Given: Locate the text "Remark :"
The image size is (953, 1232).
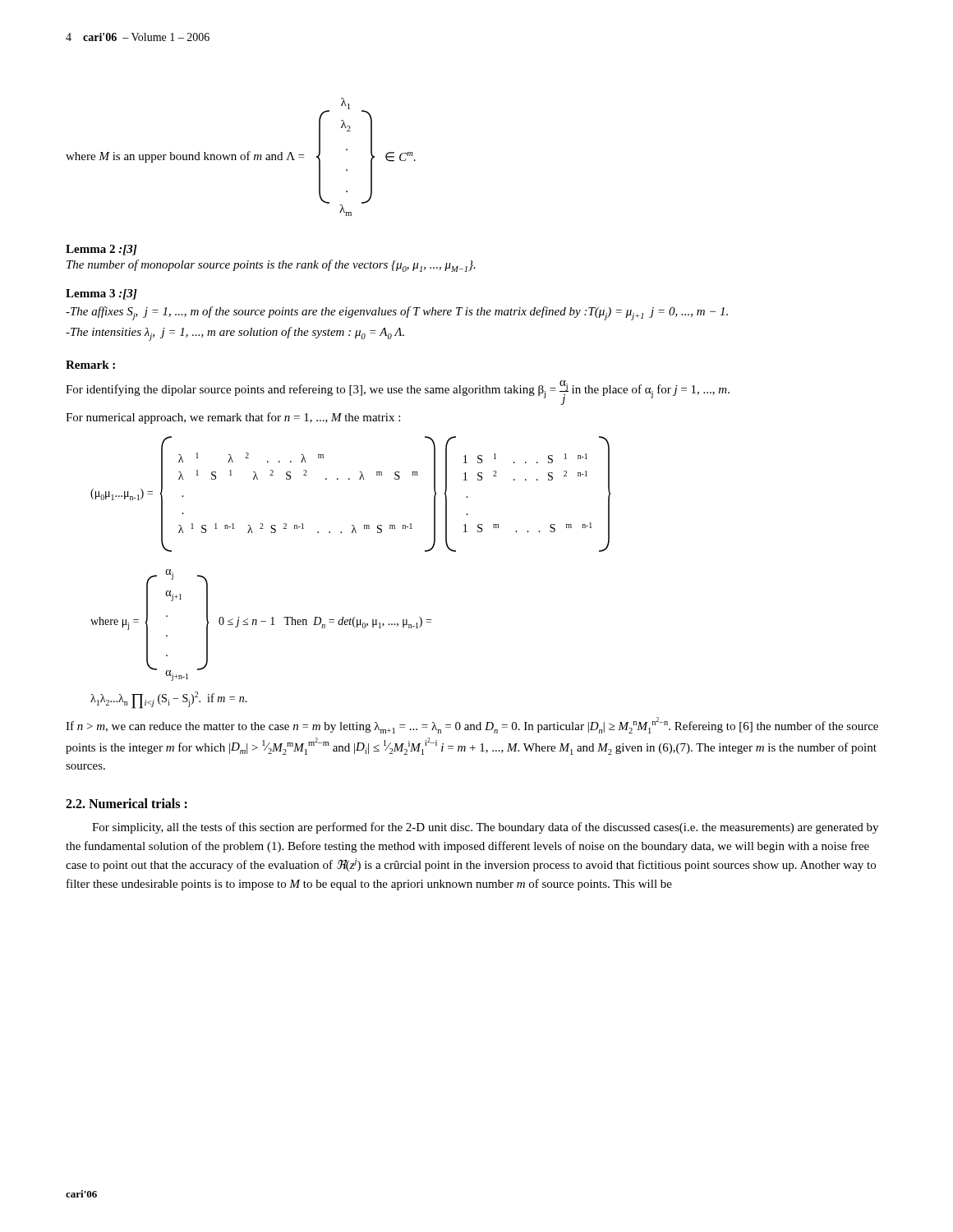Looking at the screenshot, I should (91, 364).
